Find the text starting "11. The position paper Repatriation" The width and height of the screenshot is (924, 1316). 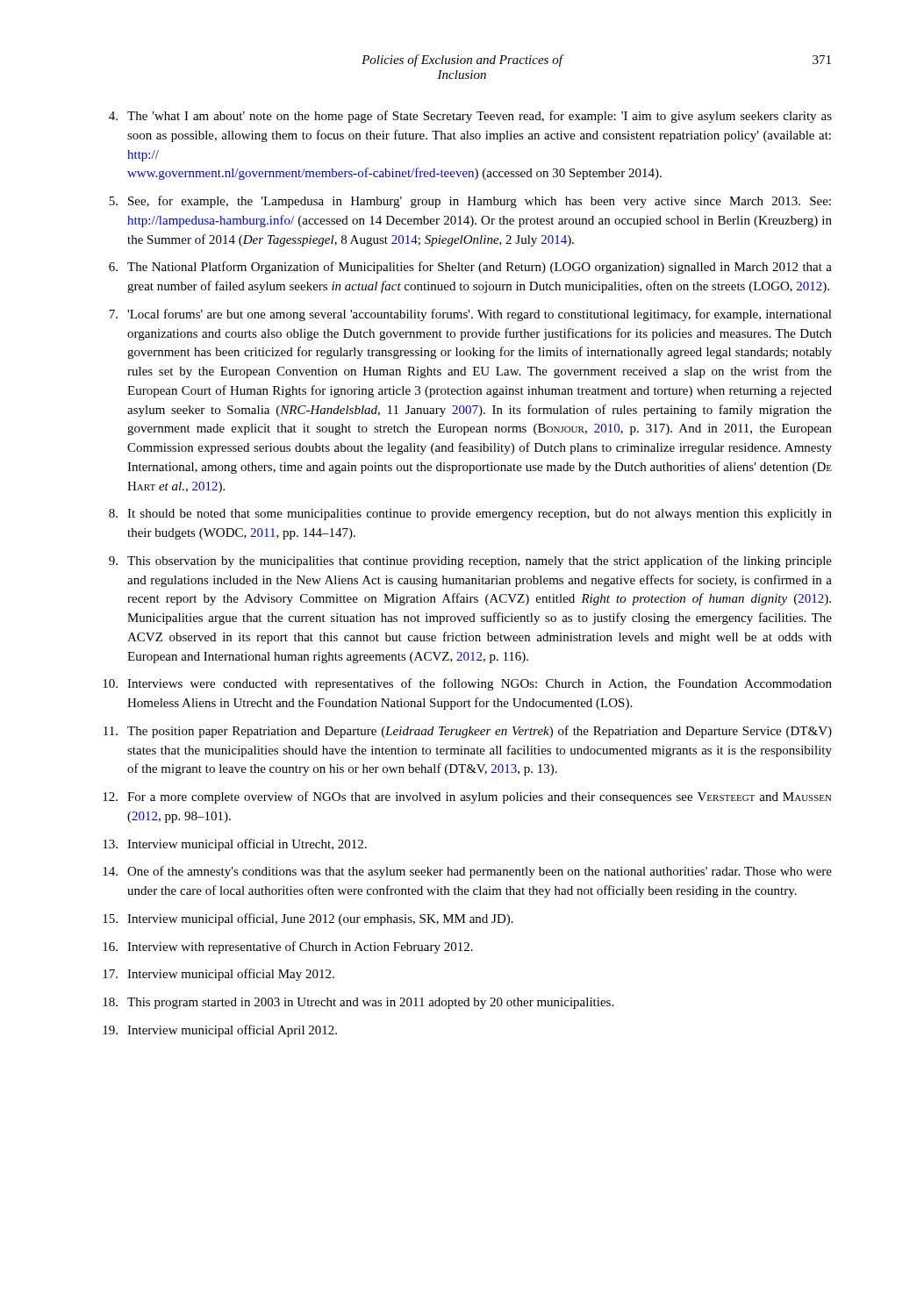(462, 750)
